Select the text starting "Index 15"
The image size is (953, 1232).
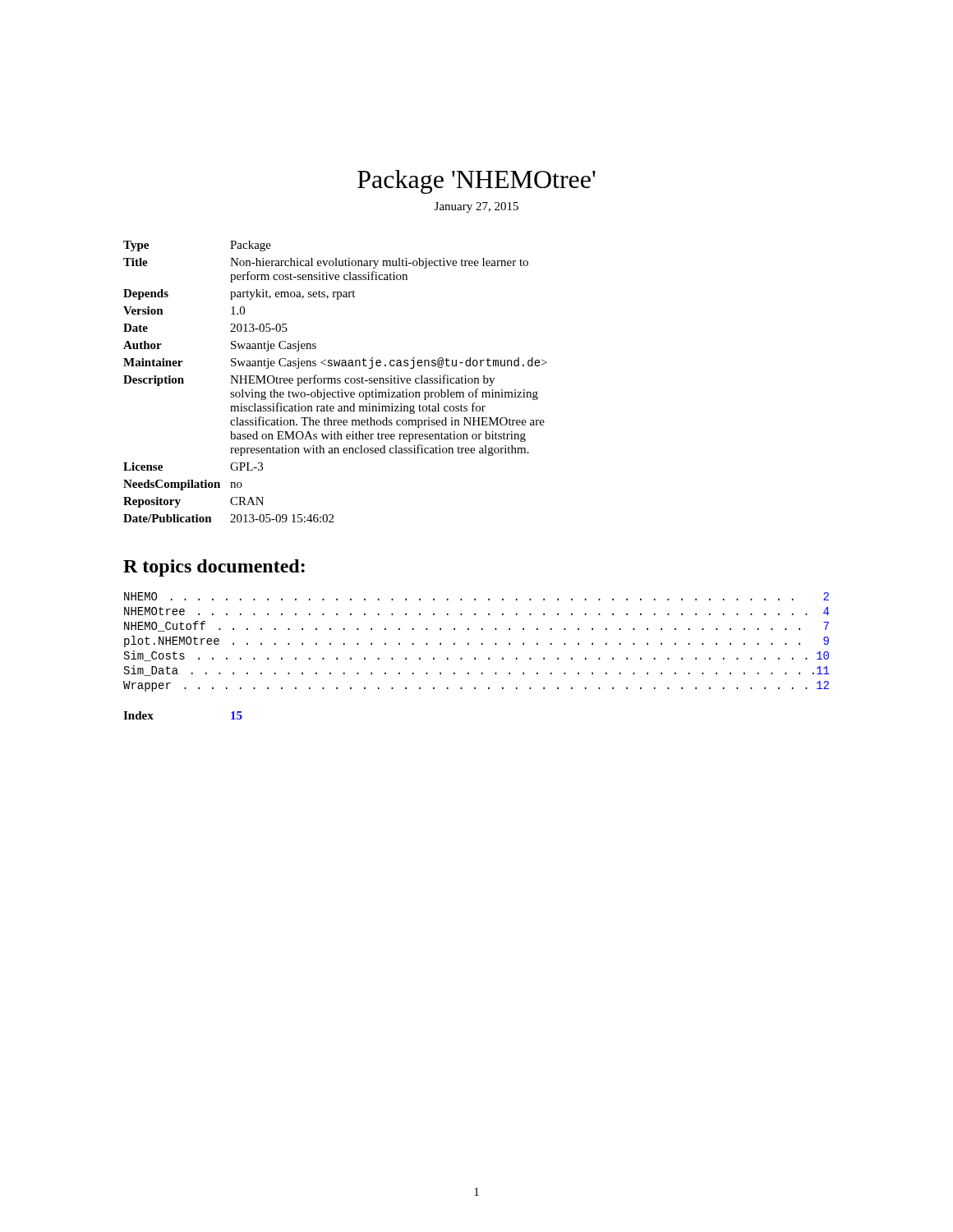pyautogui.click(x=144, y=715)
